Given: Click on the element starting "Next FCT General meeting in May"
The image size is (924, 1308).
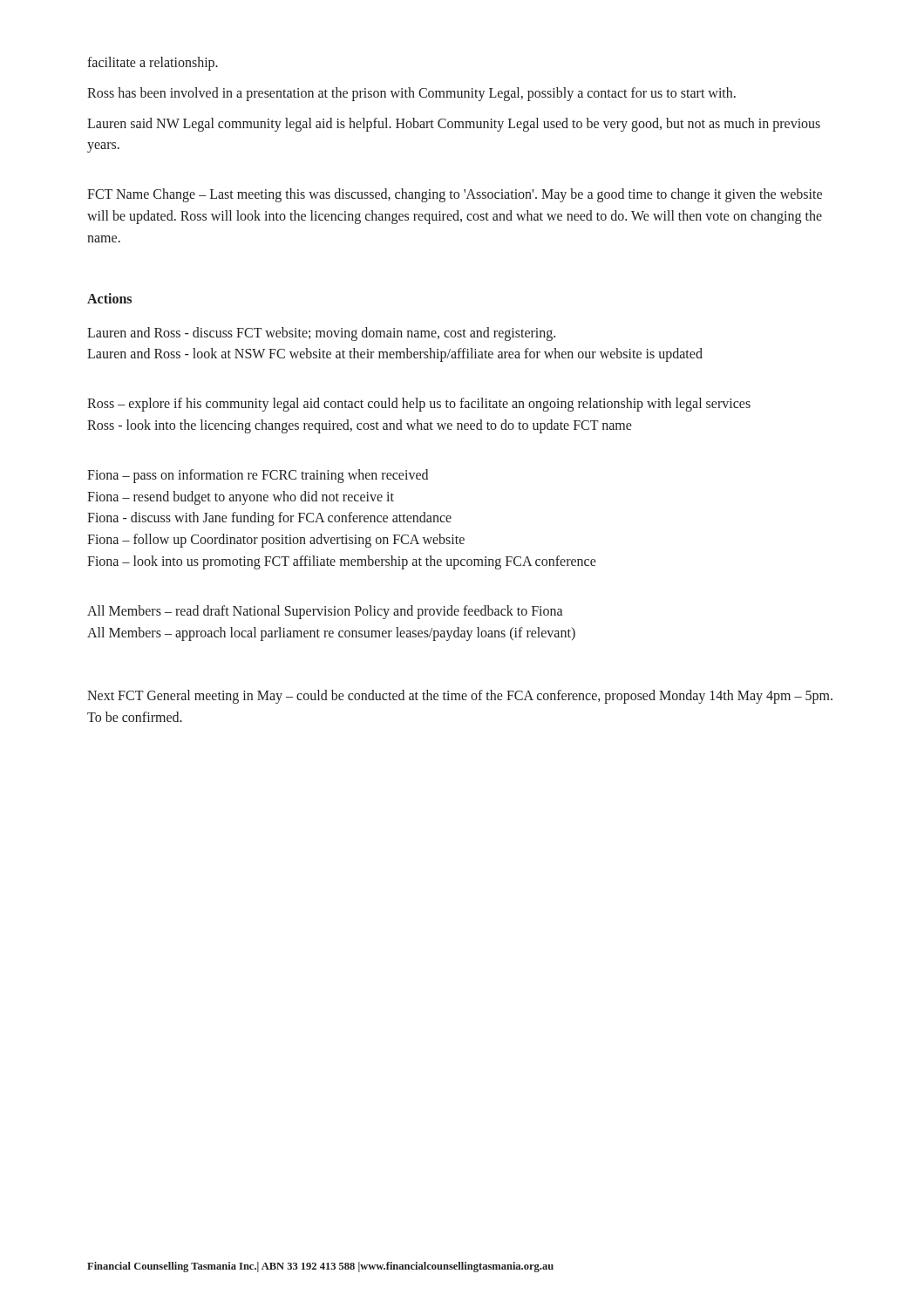Looking at the screenshot, I should click(x=462, y=707).
